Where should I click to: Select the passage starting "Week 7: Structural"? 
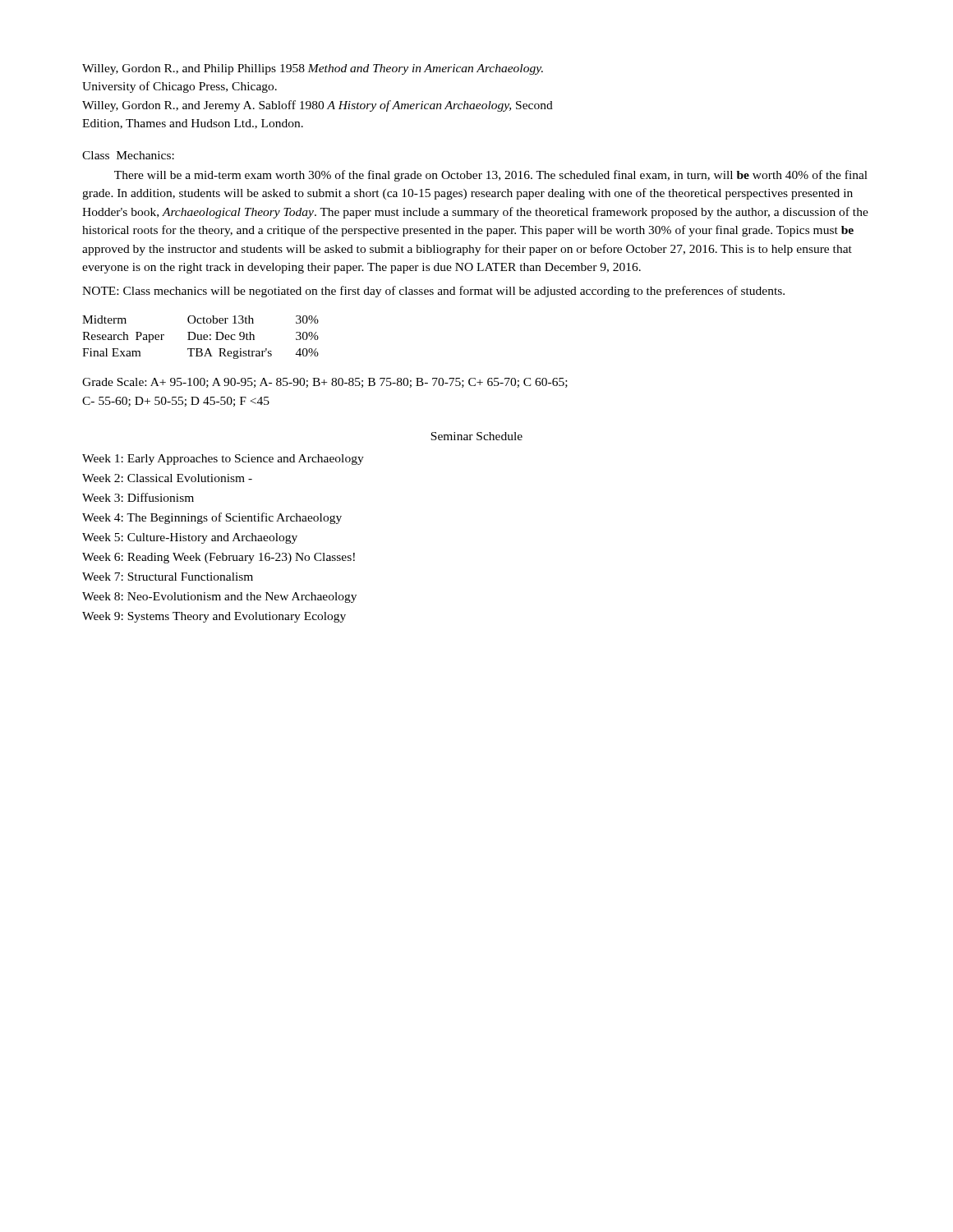[168, 576]
